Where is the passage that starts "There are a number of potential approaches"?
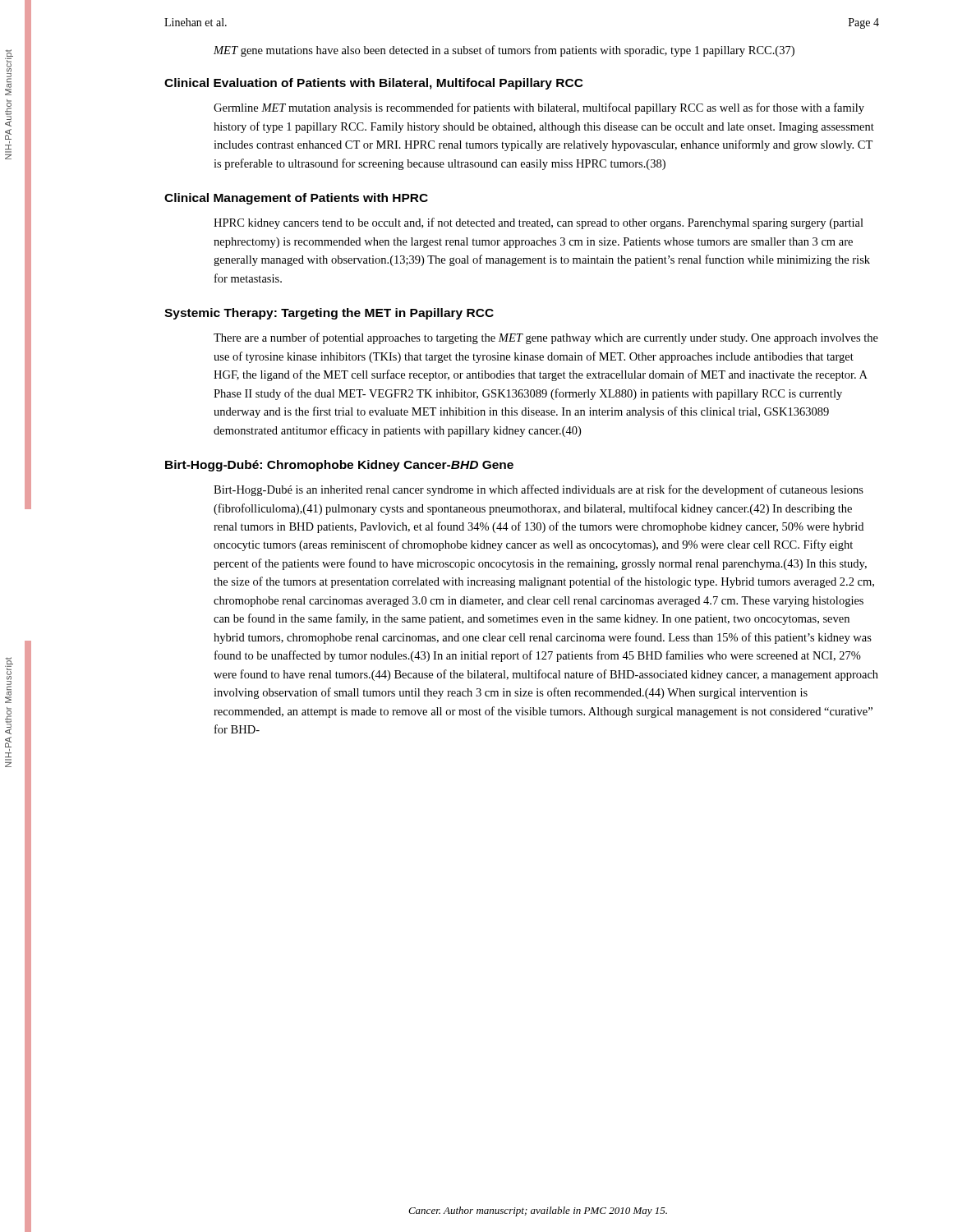The width and height of the screenshot is (953, 1232). 546,384
